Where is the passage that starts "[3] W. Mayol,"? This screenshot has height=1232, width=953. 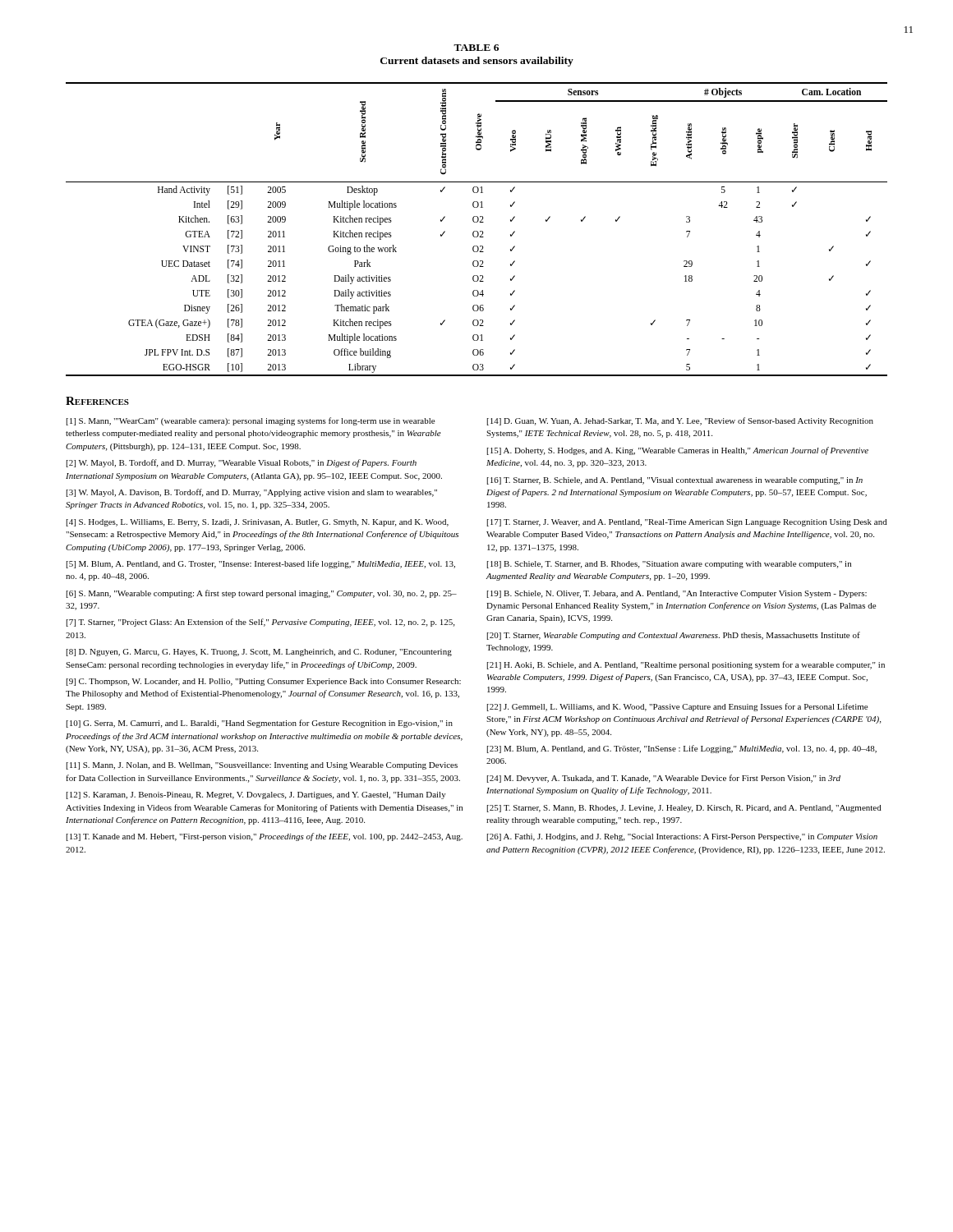coord(252,498)
